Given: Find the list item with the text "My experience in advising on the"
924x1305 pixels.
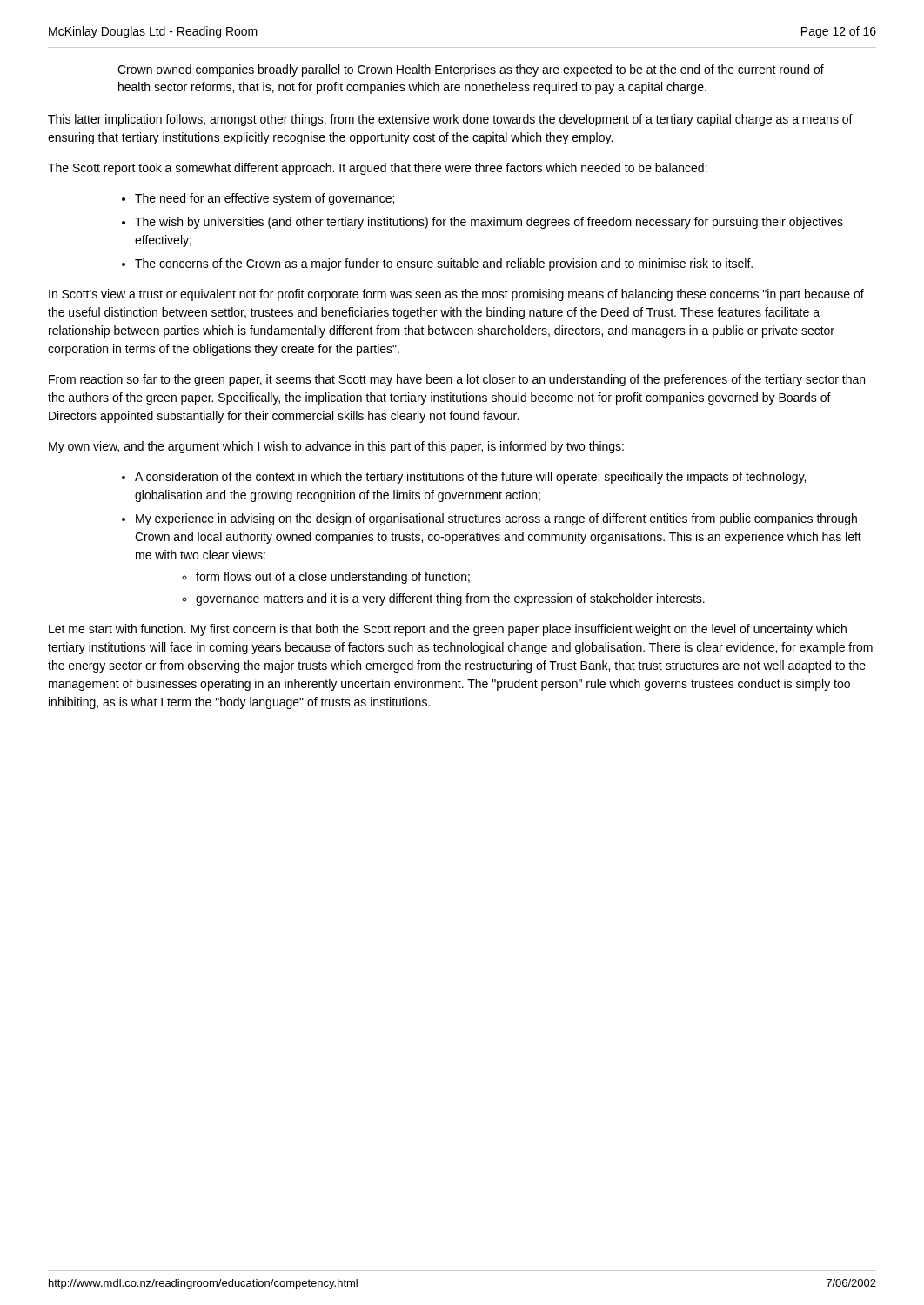Looking at the screenshot, I should click(x=496, y=519).
